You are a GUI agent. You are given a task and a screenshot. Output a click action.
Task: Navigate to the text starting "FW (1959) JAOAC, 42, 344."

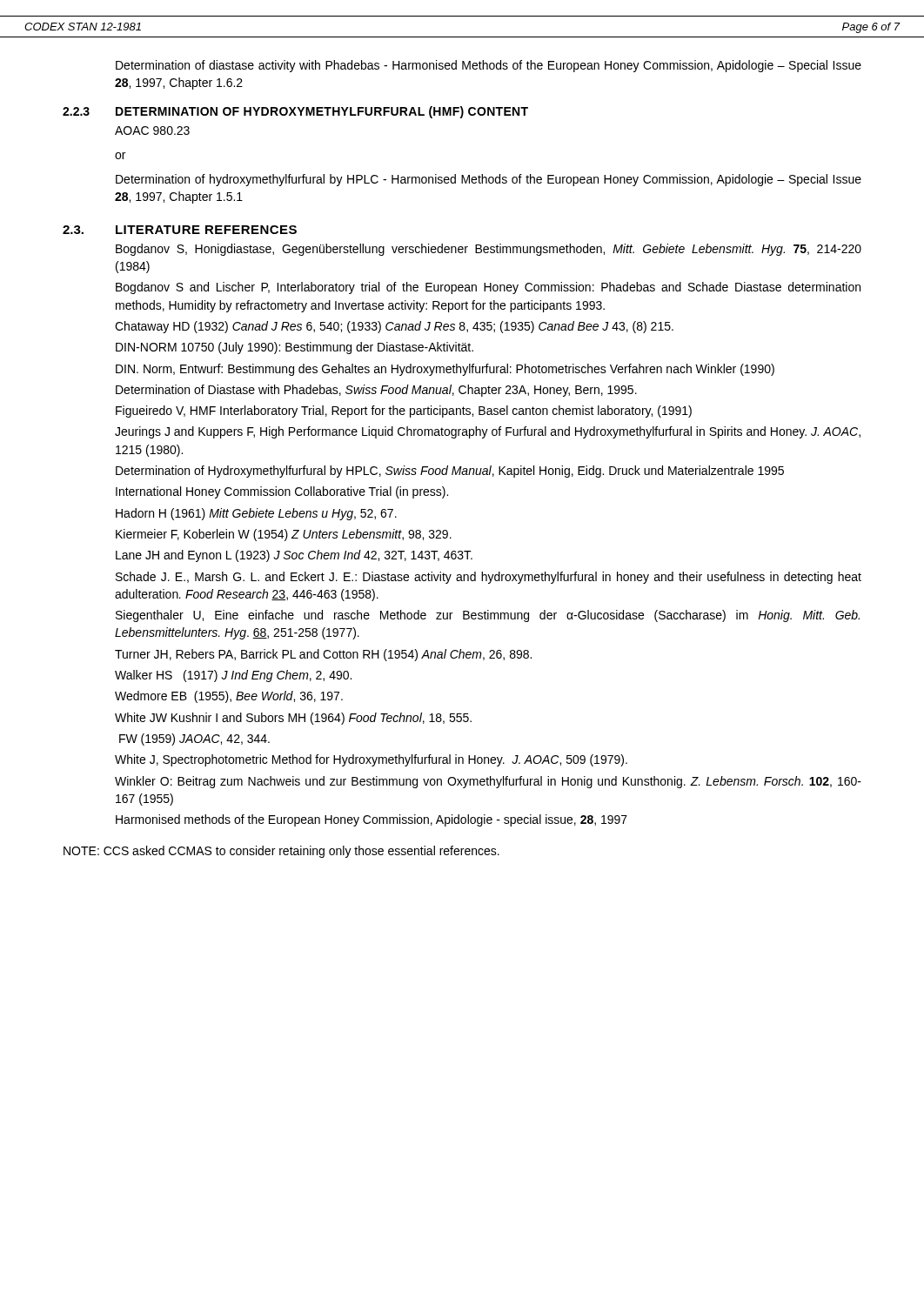[x=193, y=739]
